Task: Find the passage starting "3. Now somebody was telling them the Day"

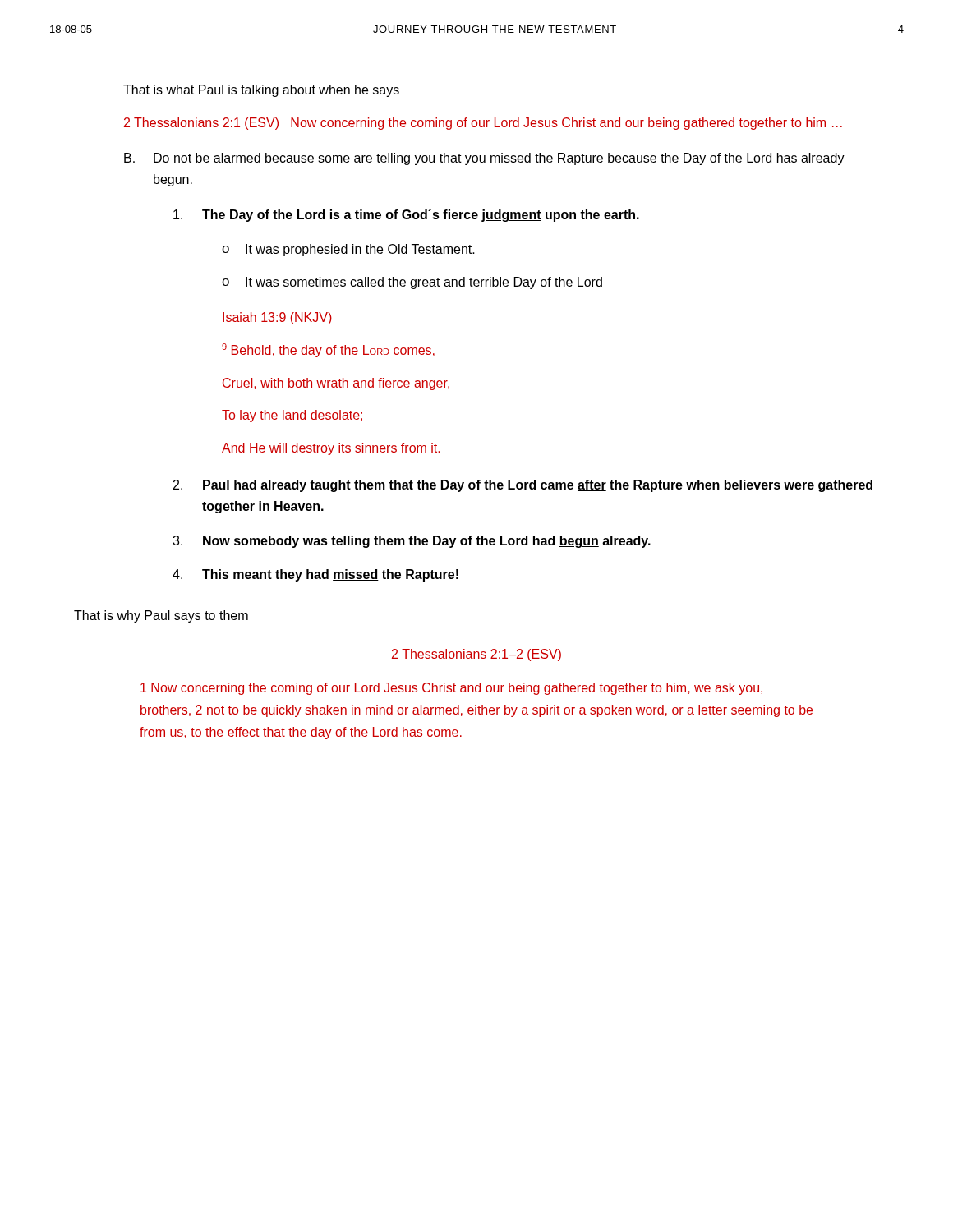Action: [x=412, y=541]
